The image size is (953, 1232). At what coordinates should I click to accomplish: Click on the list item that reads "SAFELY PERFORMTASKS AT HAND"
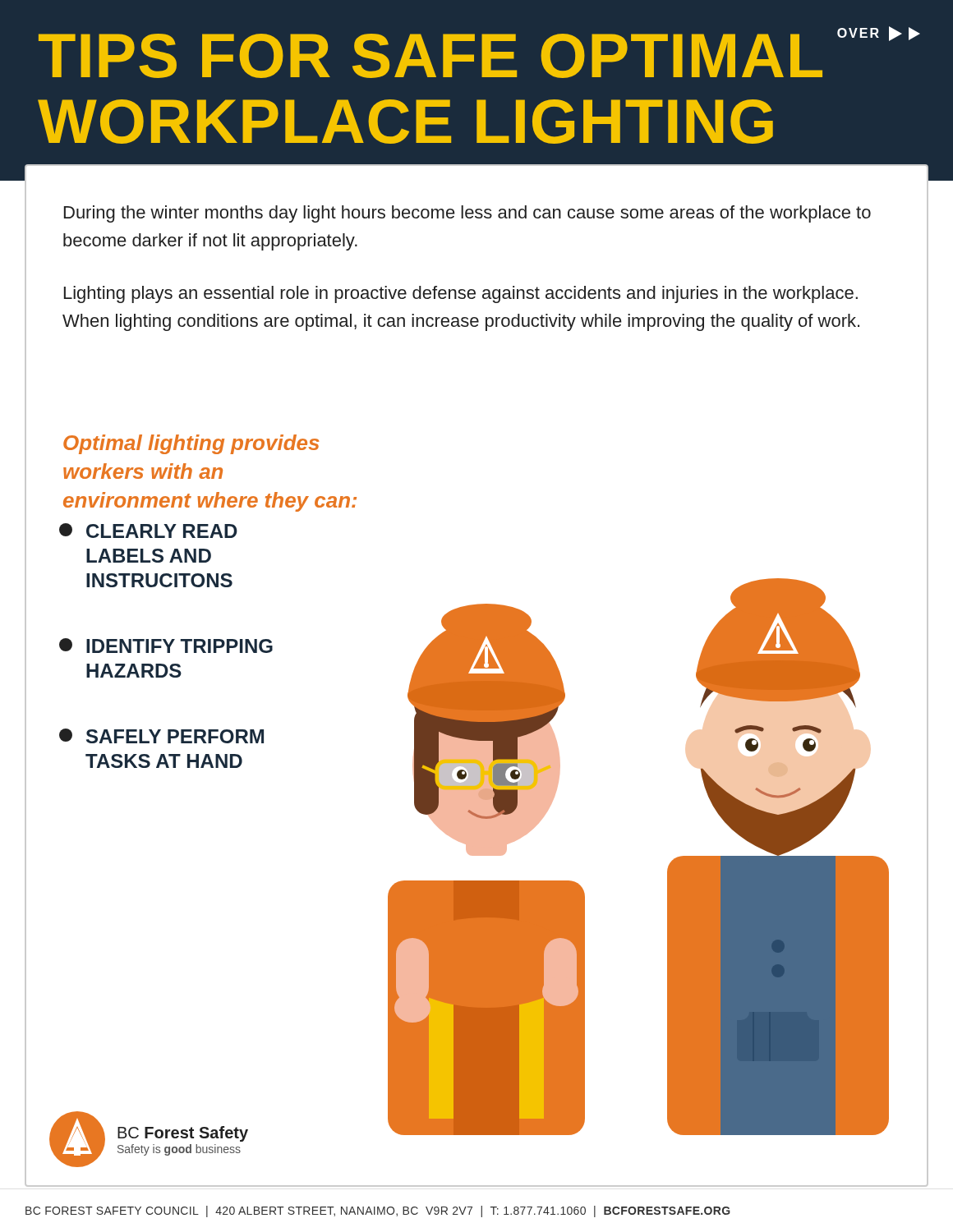[162, 749]
